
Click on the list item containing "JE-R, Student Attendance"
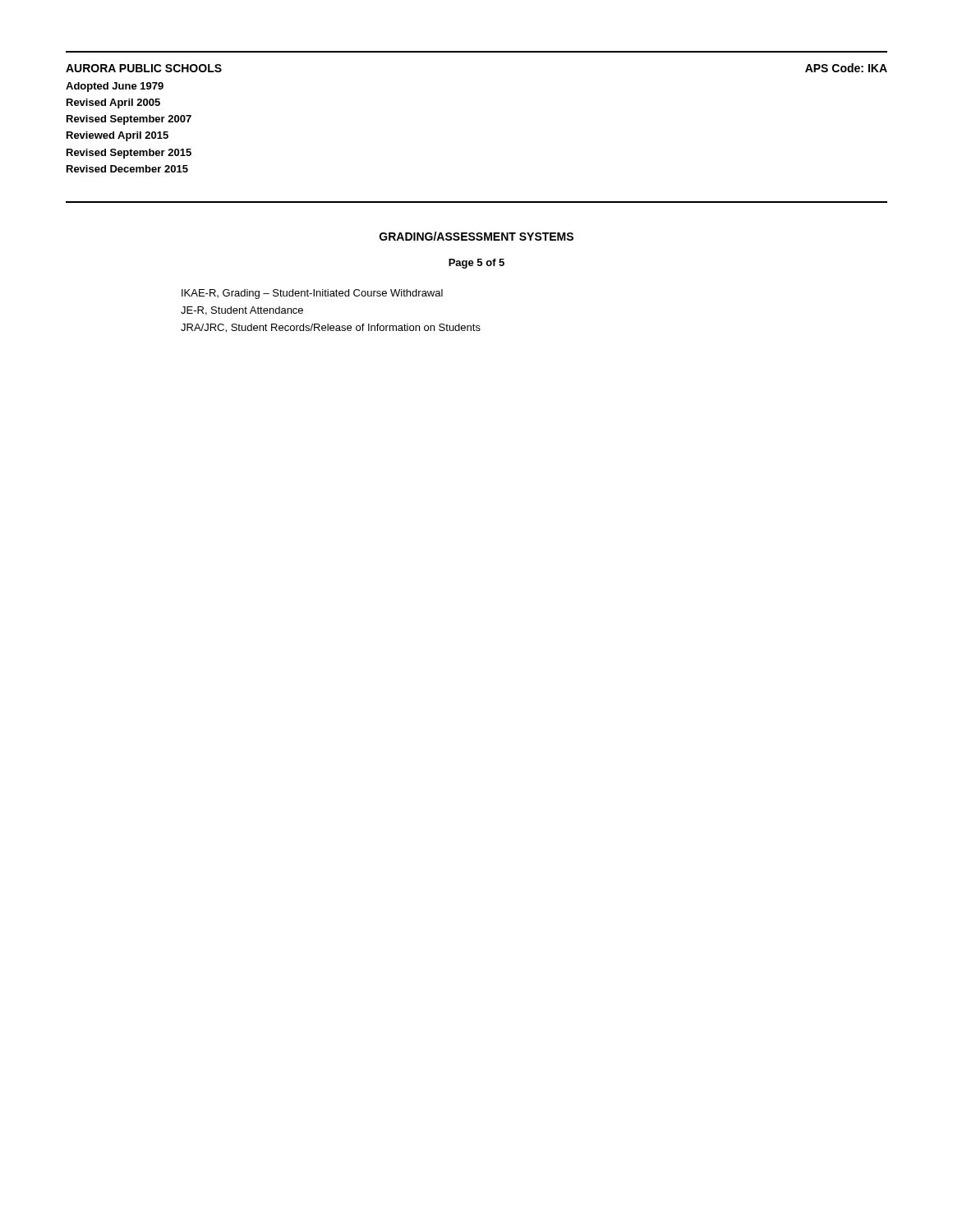[x=242, y=310]
